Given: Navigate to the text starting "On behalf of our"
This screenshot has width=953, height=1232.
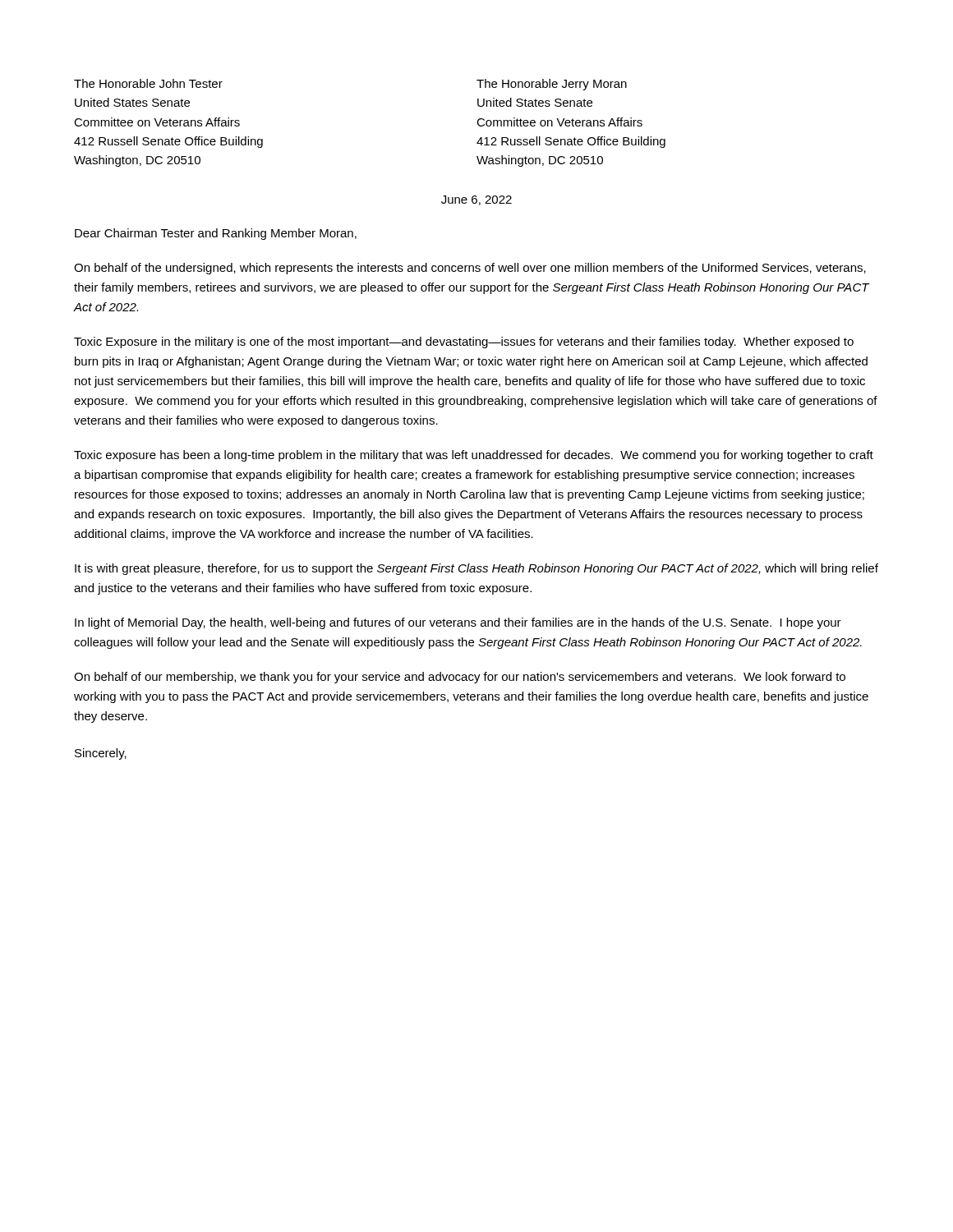Looking at the screenshot, I should 471,696.
